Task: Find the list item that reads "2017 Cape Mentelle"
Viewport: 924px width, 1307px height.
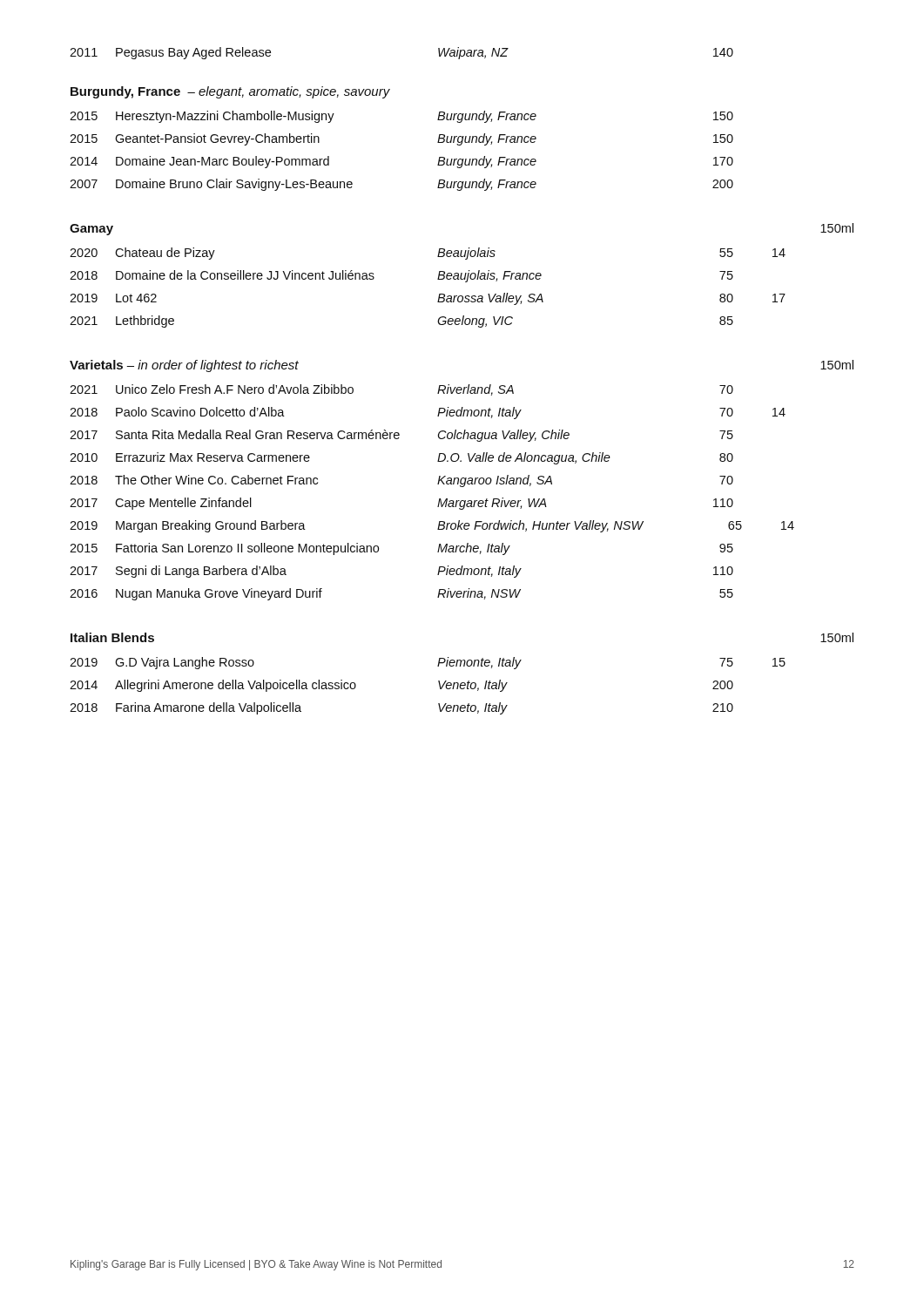Action: click(x=88, y=503)
